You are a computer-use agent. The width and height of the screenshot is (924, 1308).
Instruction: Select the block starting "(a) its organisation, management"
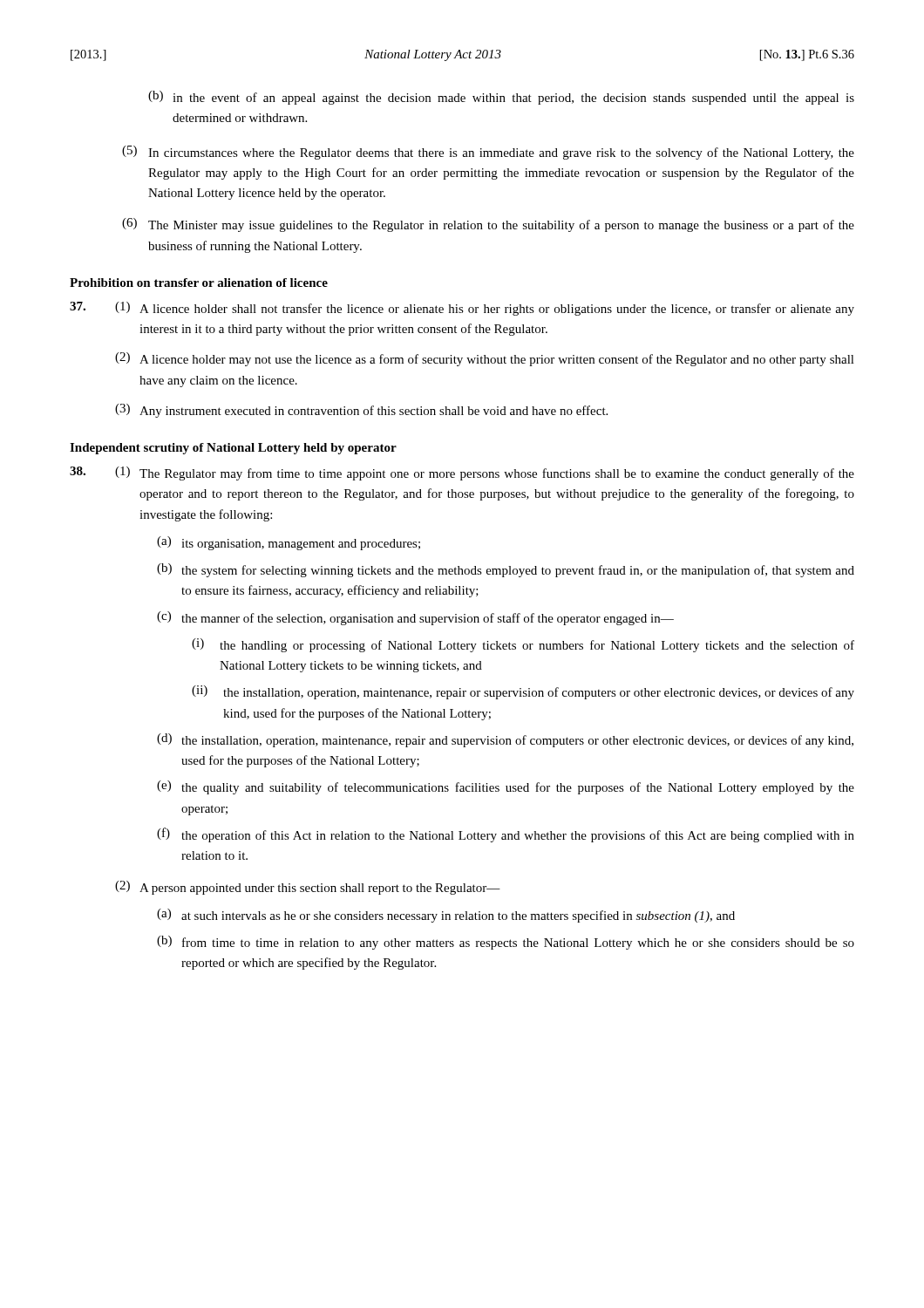click(x=289, y=543)
